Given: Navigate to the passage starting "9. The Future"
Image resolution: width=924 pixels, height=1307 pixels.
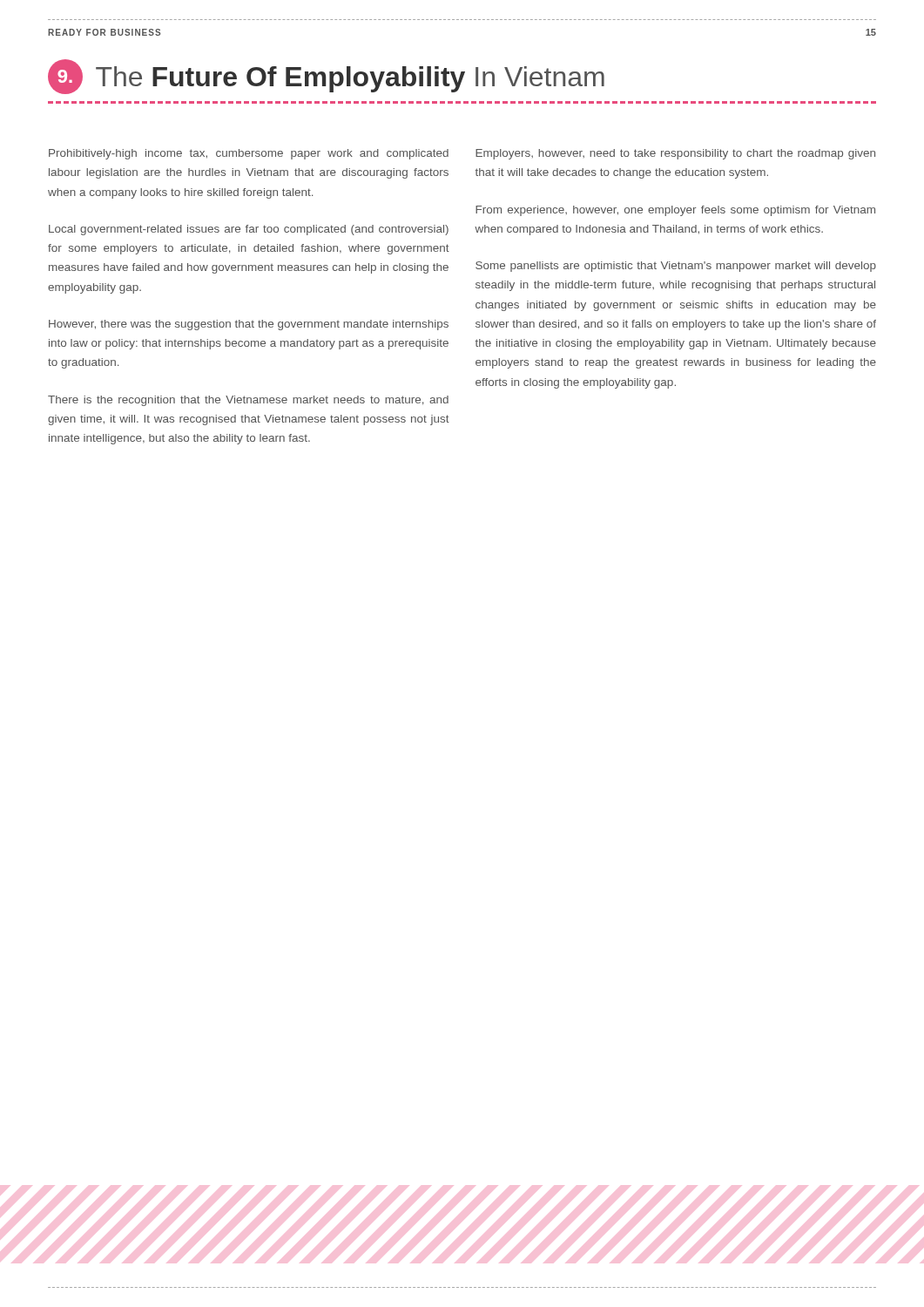Looking at the screenshot, I should click(462, 81).
